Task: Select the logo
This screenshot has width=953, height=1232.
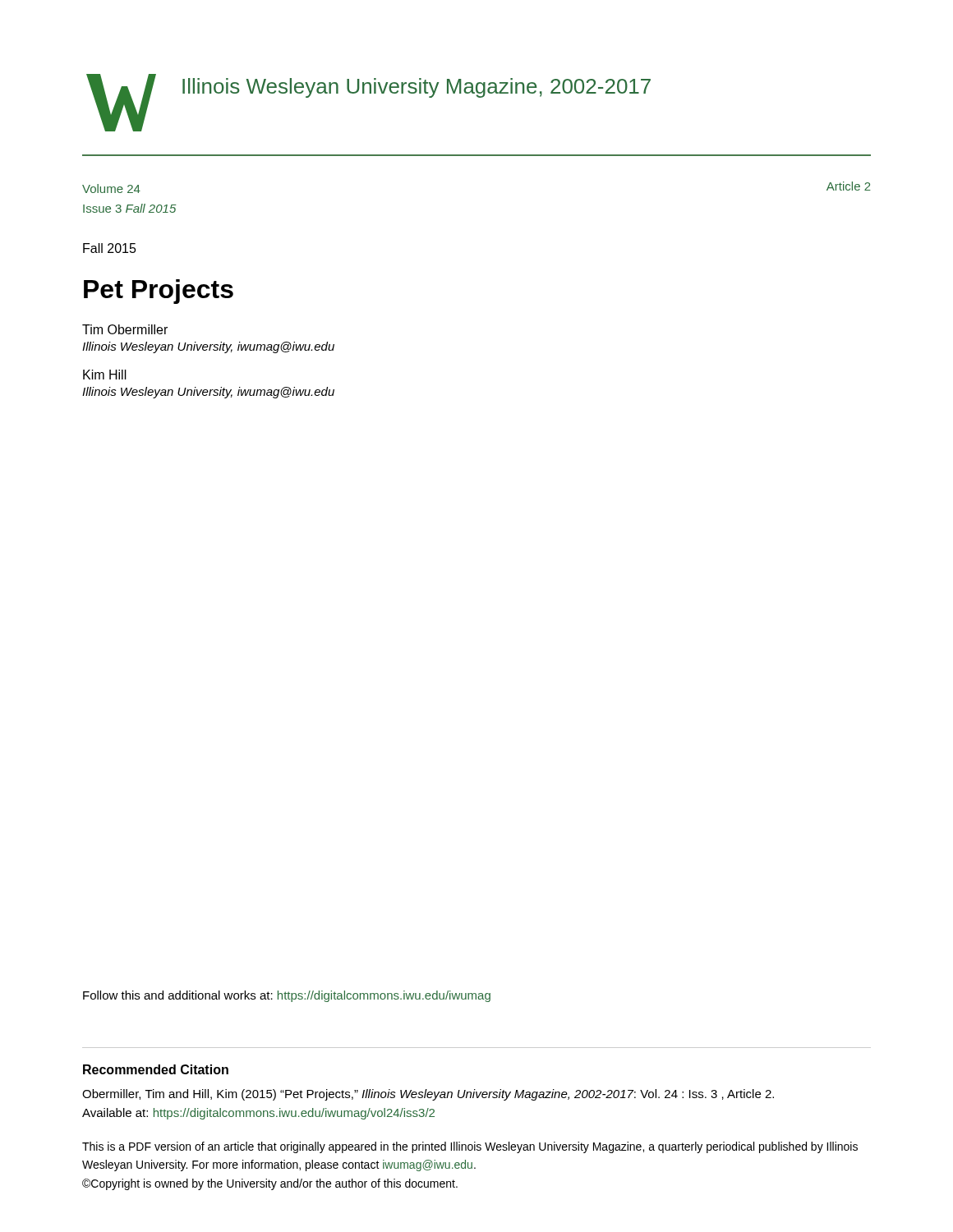Action: (x=119, y=104)
